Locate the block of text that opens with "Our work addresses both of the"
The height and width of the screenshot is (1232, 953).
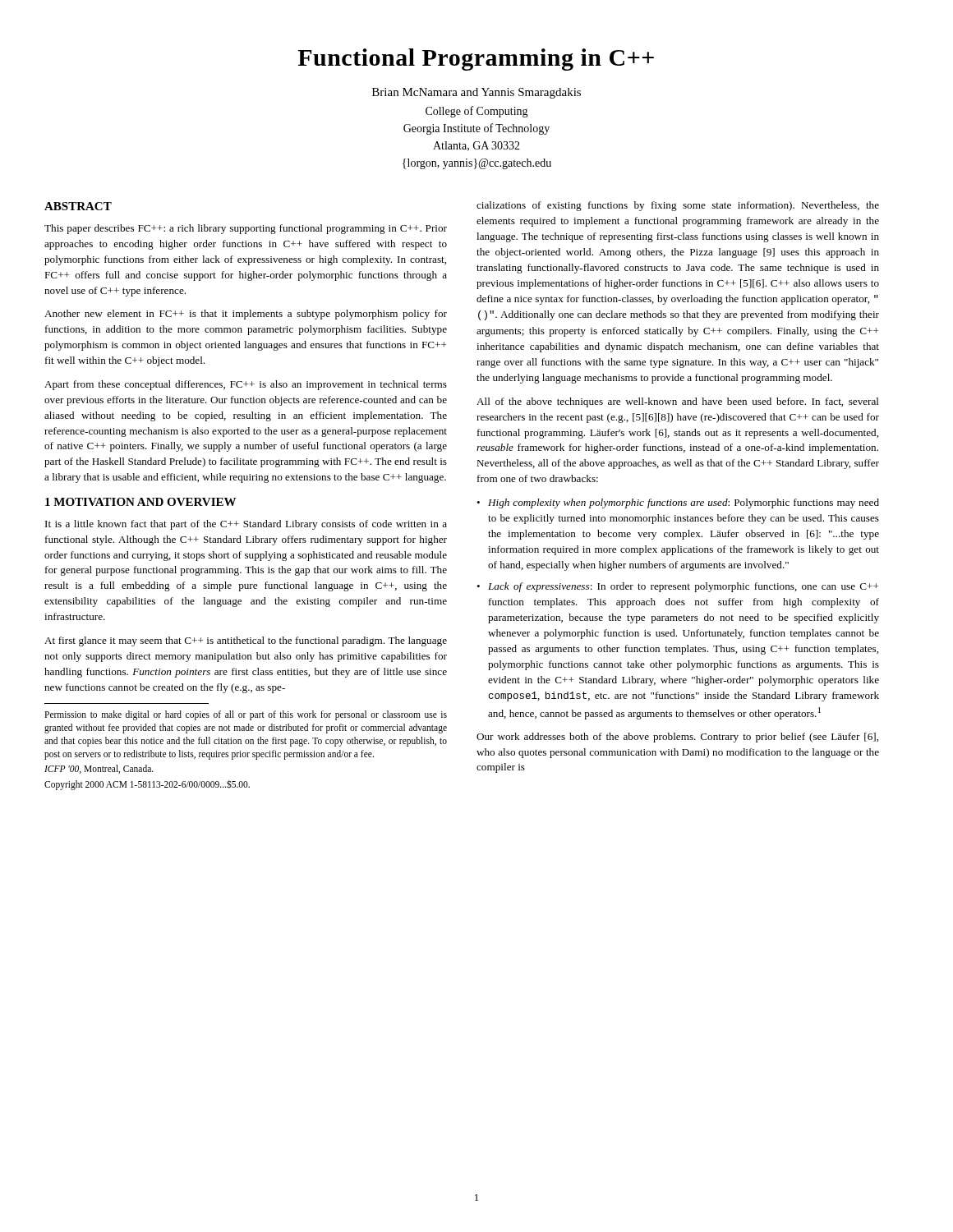678,752
